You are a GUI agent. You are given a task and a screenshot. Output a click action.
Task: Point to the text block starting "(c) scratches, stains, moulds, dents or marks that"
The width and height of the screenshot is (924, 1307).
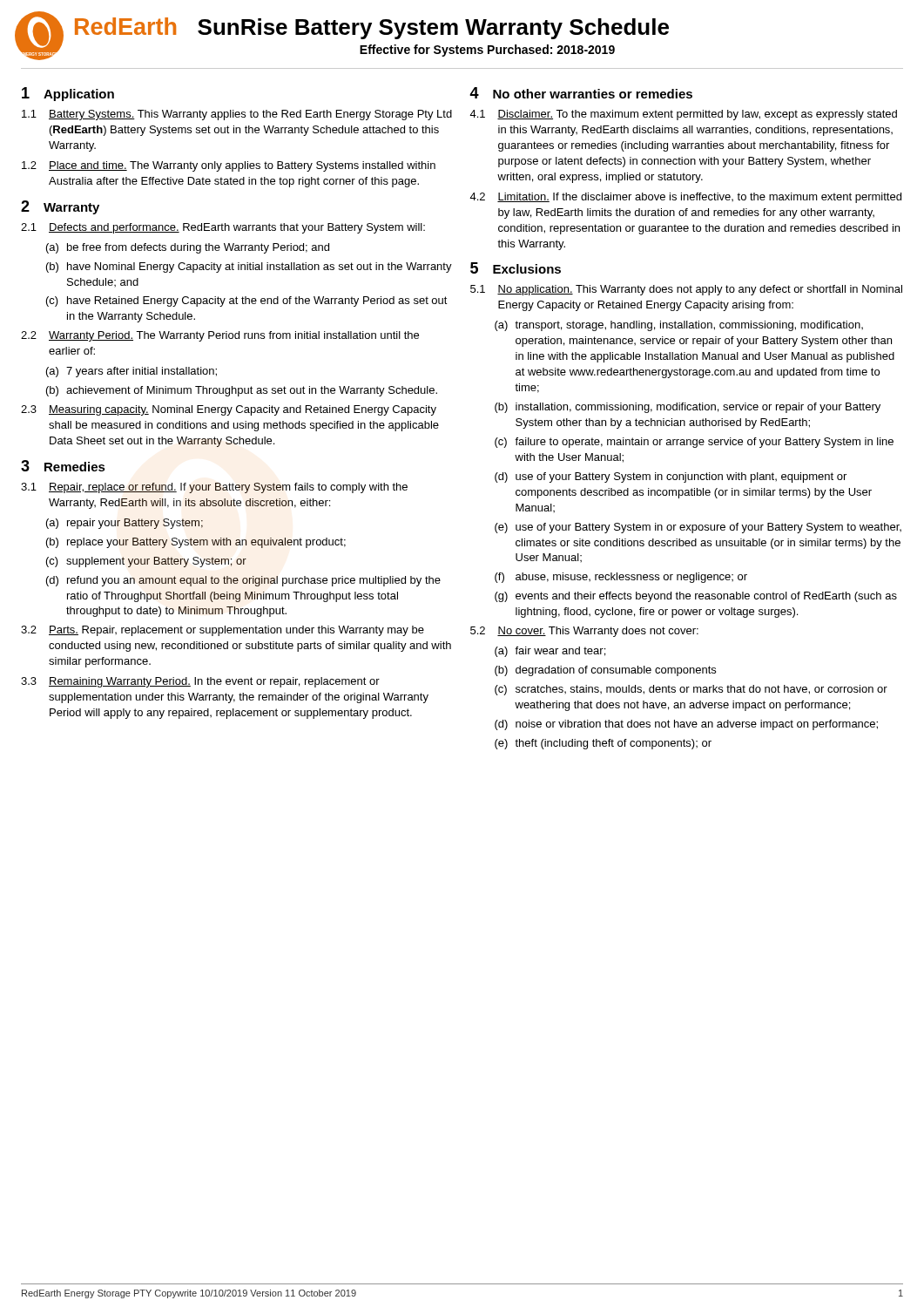[x=699, y=697]
